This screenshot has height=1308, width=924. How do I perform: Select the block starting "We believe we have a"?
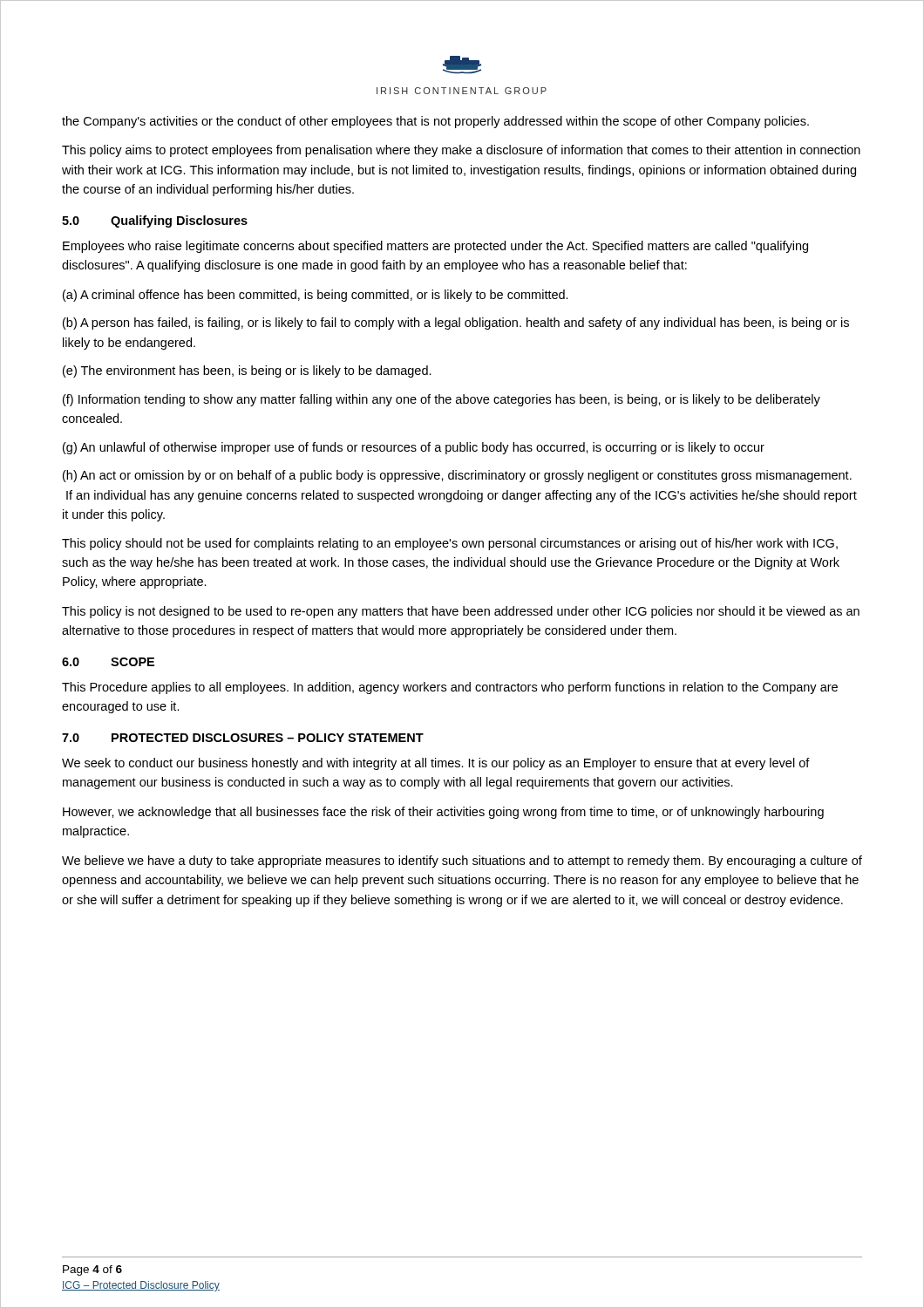tap(462, 880)
